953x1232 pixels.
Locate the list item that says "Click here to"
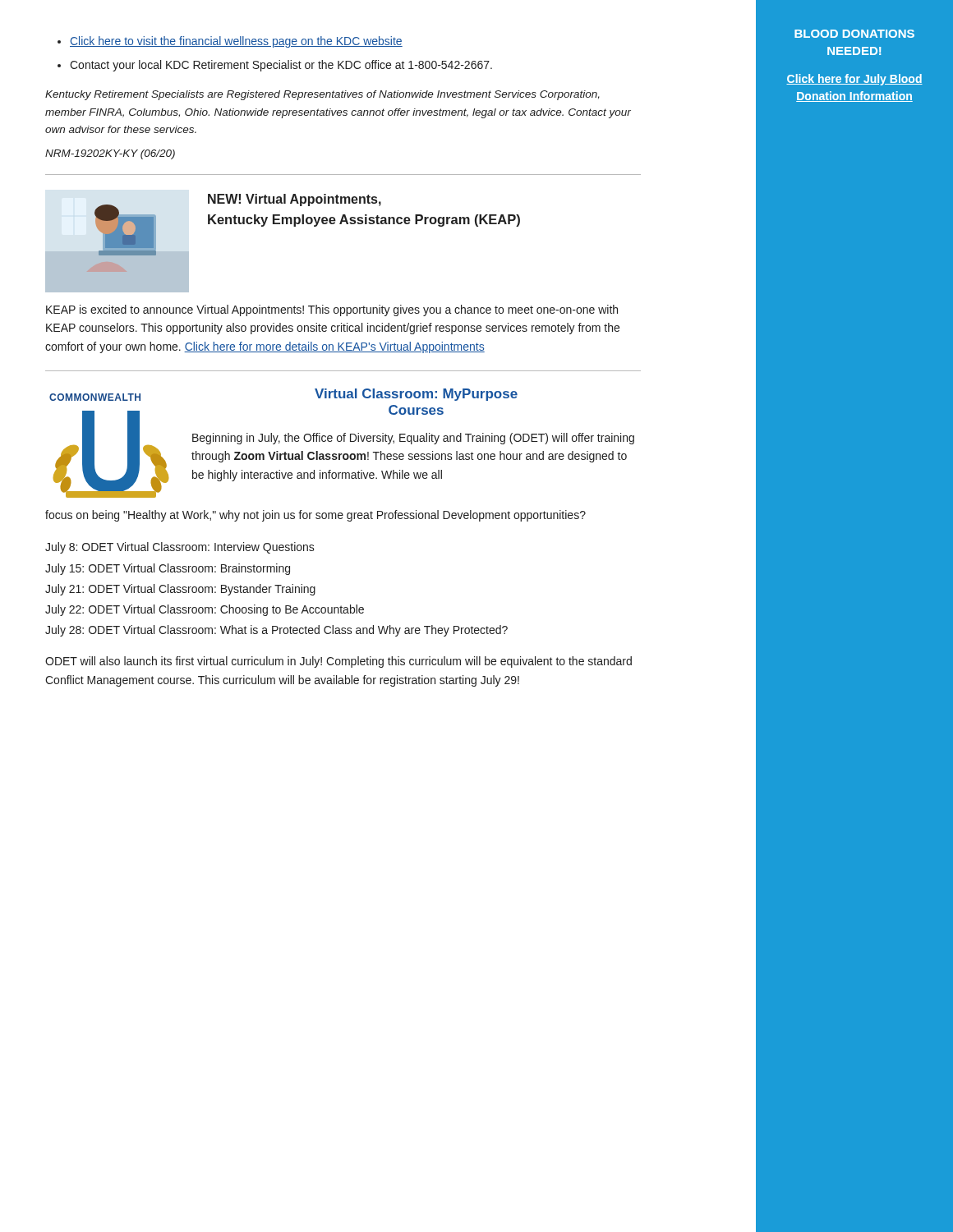click(x=236, y=41)
